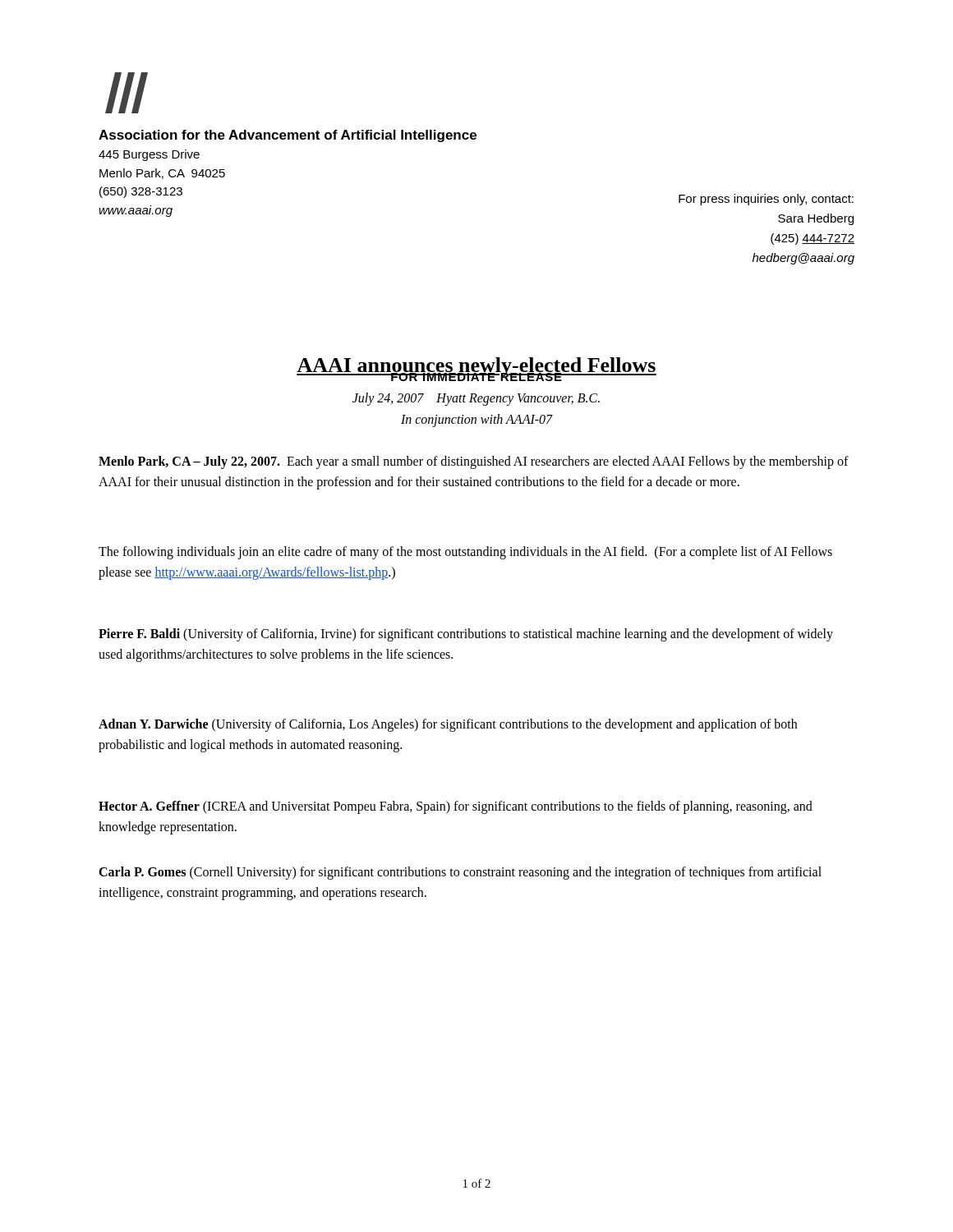Locate the block of text that opens with "July 24, 2007 Hyatt Regency"
The height and width of the screenshot is (1232, 953).
[476, 409]
